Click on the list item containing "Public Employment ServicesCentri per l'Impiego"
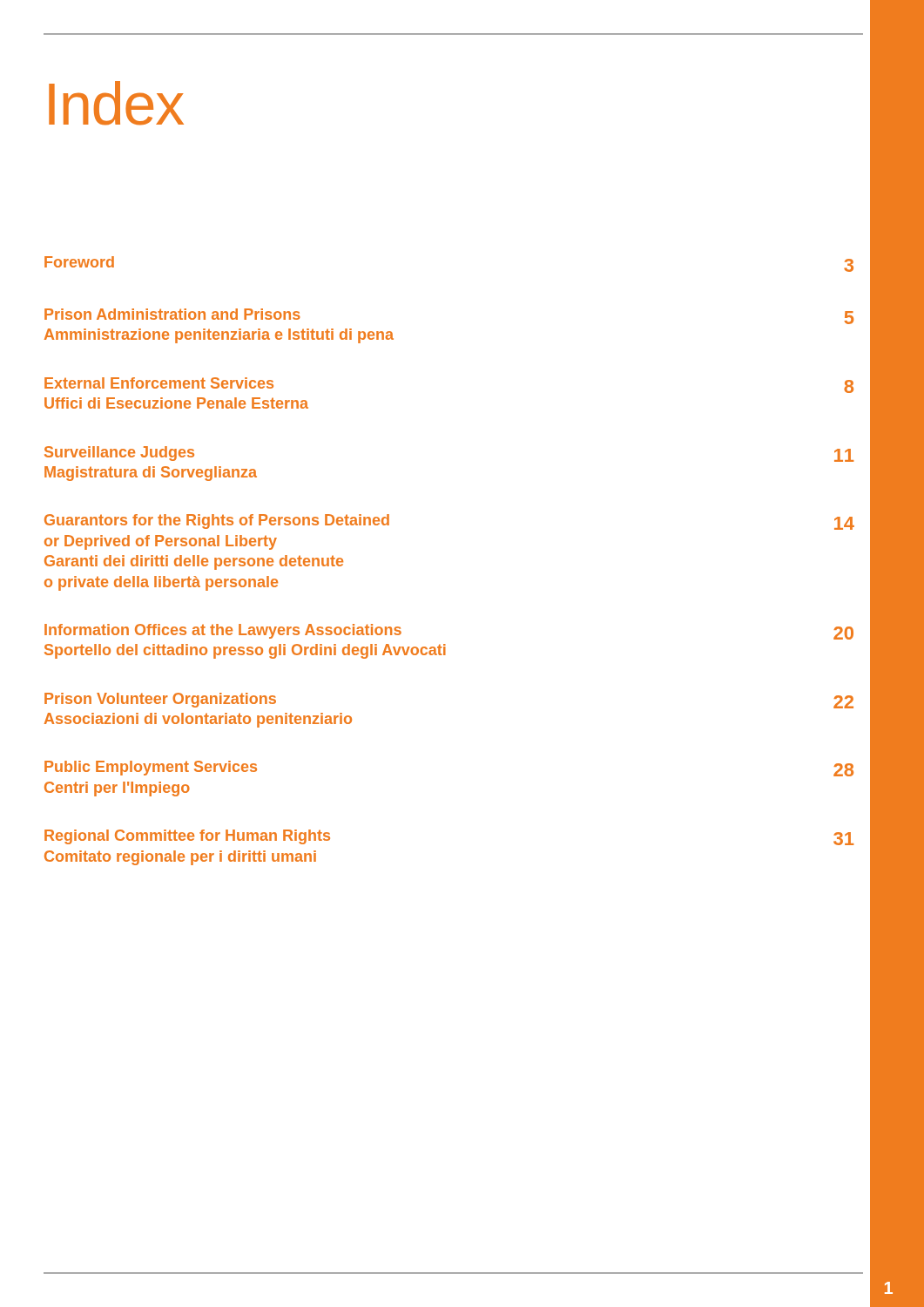This screenshot has width=924, height=1307. pos(147,768)
